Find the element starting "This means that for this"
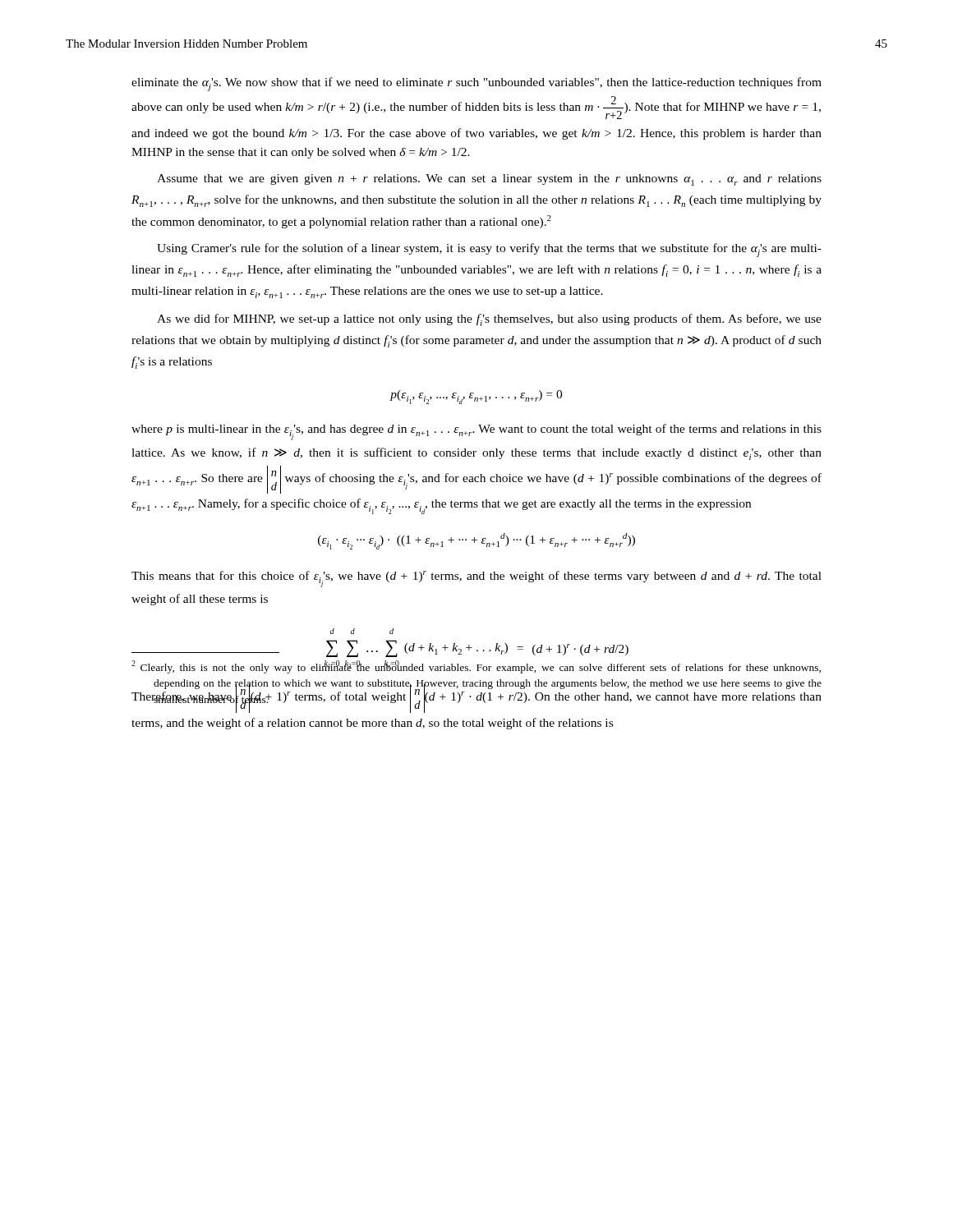The image size is (953, 1232). coord(476,587)
